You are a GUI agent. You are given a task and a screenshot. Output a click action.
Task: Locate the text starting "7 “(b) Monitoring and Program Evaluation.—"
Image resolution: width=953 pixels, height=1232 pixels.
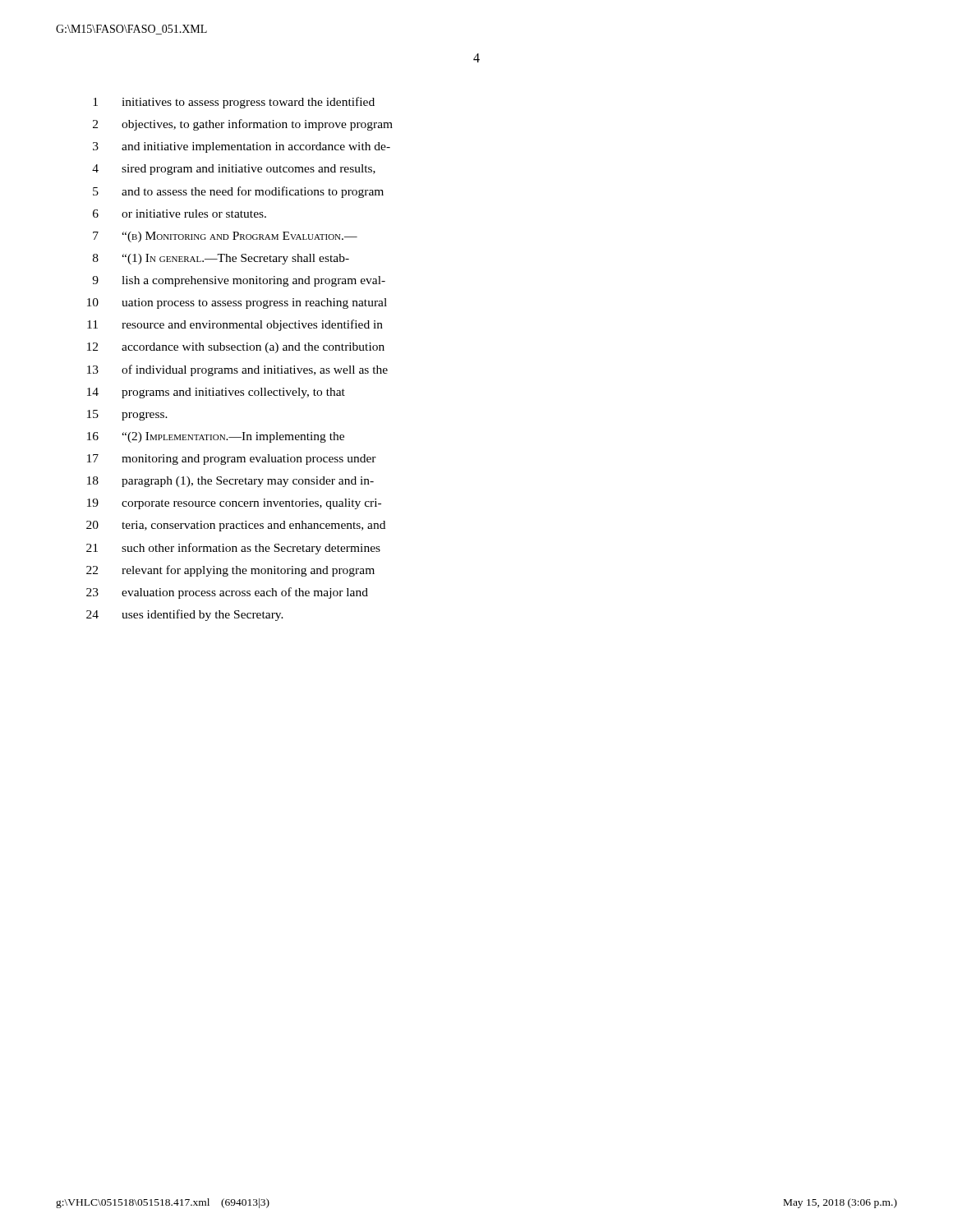(225, 237)
